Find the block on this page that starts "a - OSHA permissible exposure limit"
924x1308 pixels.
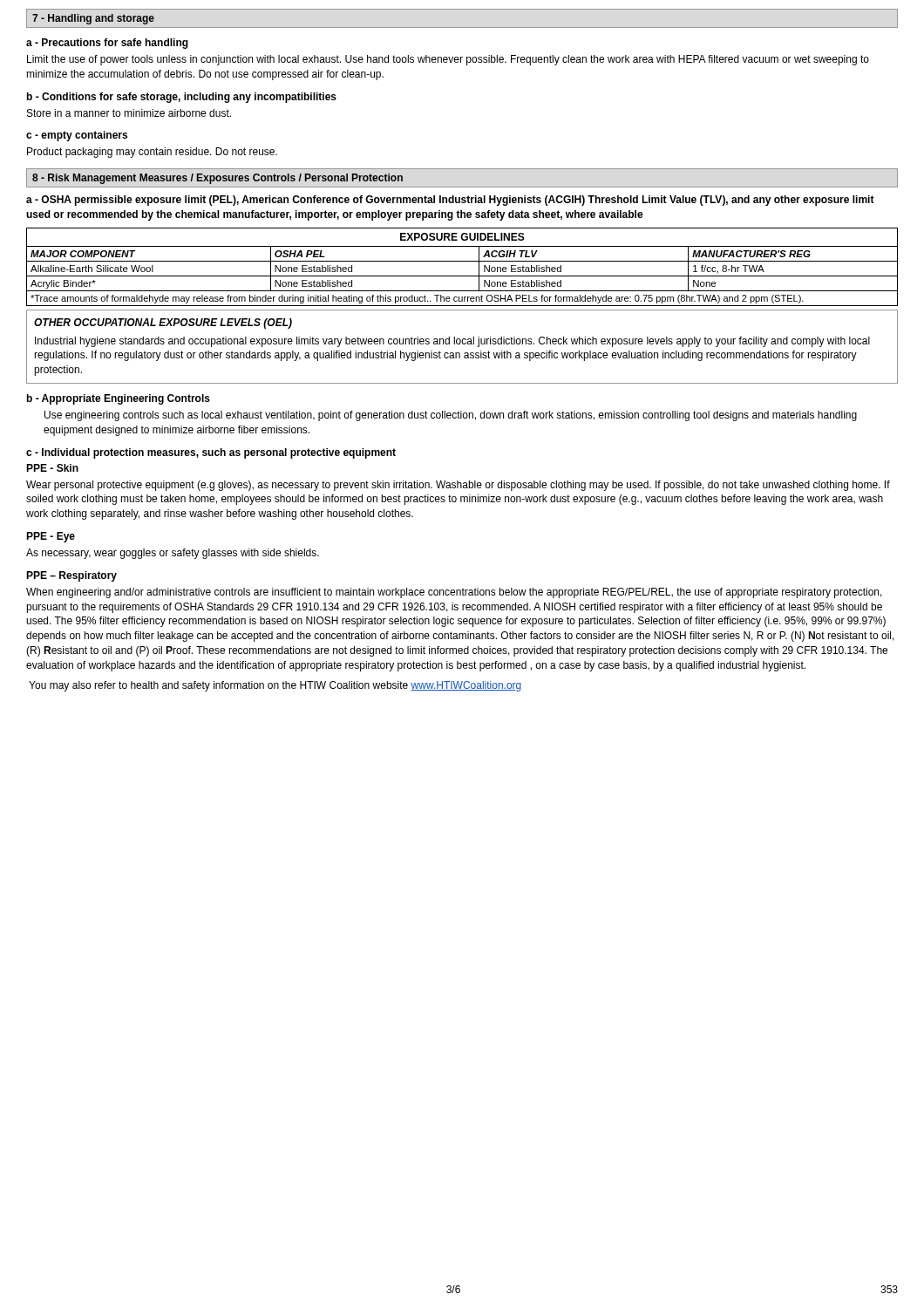pos(450,207)
